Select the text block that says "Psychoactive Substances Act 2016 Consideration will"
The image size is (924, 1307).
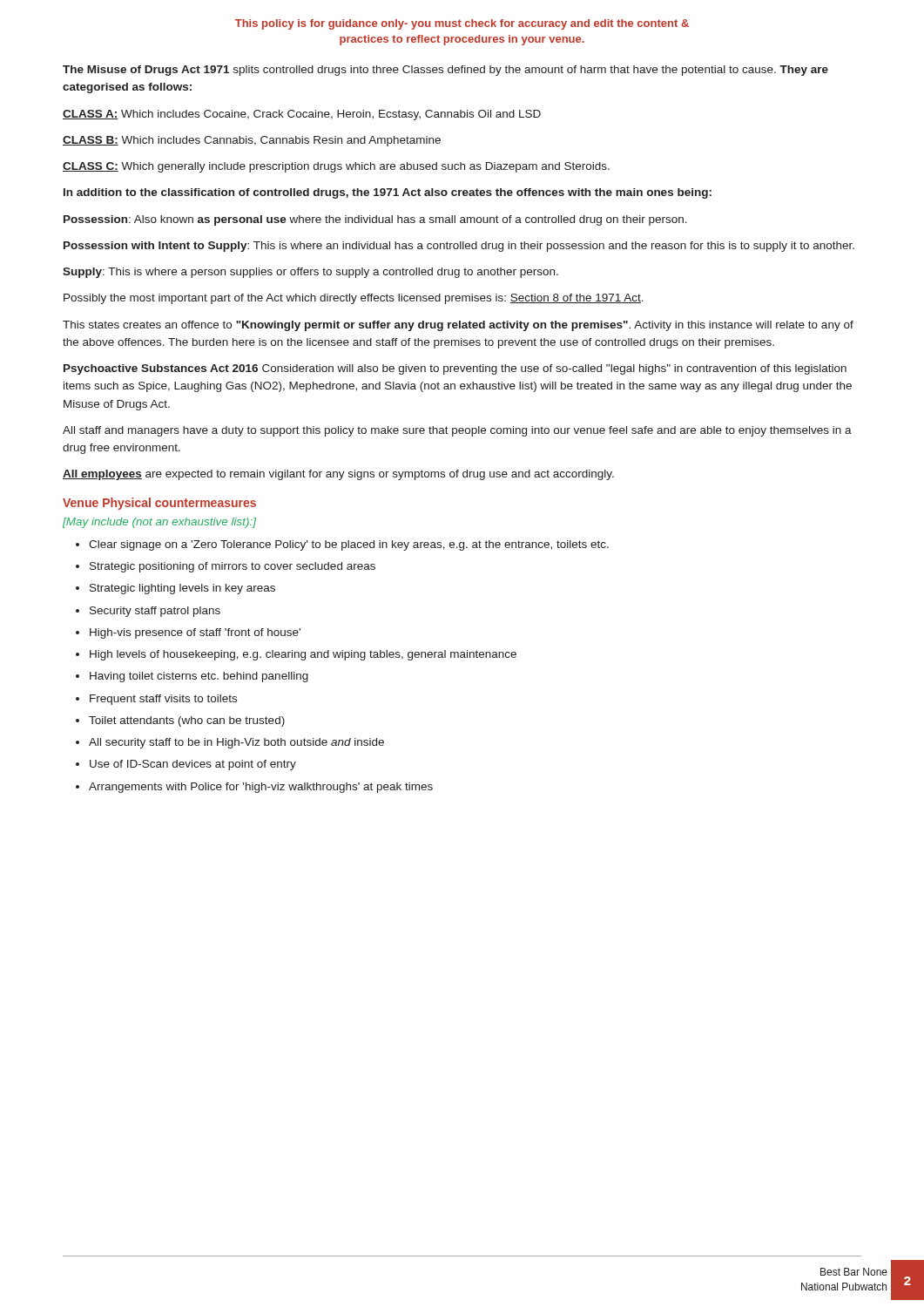coord(457,386)
